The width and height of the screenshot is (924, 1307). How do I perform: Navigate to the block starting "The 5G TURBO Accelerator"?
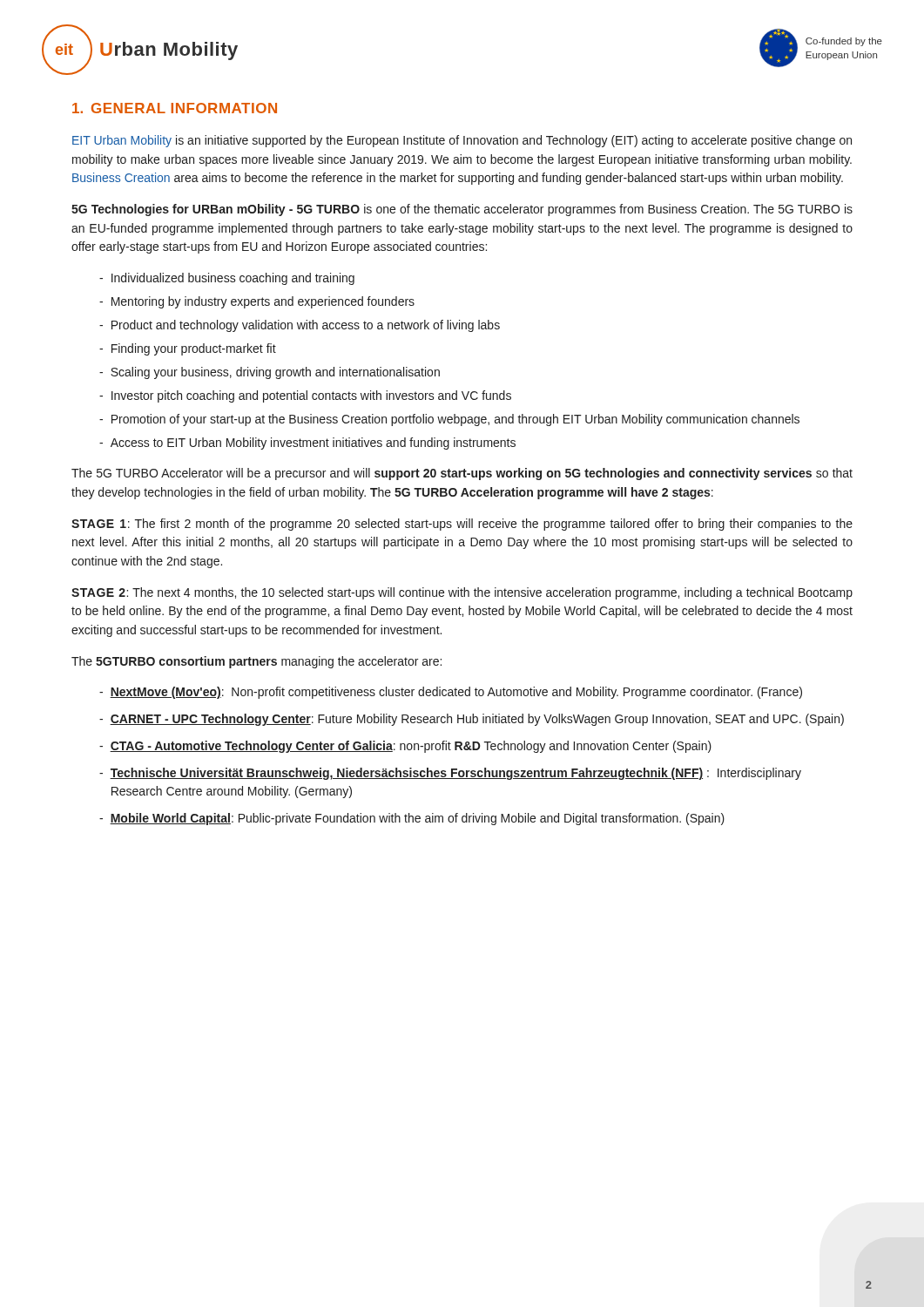pyautogui.click(x=462, y=483)
